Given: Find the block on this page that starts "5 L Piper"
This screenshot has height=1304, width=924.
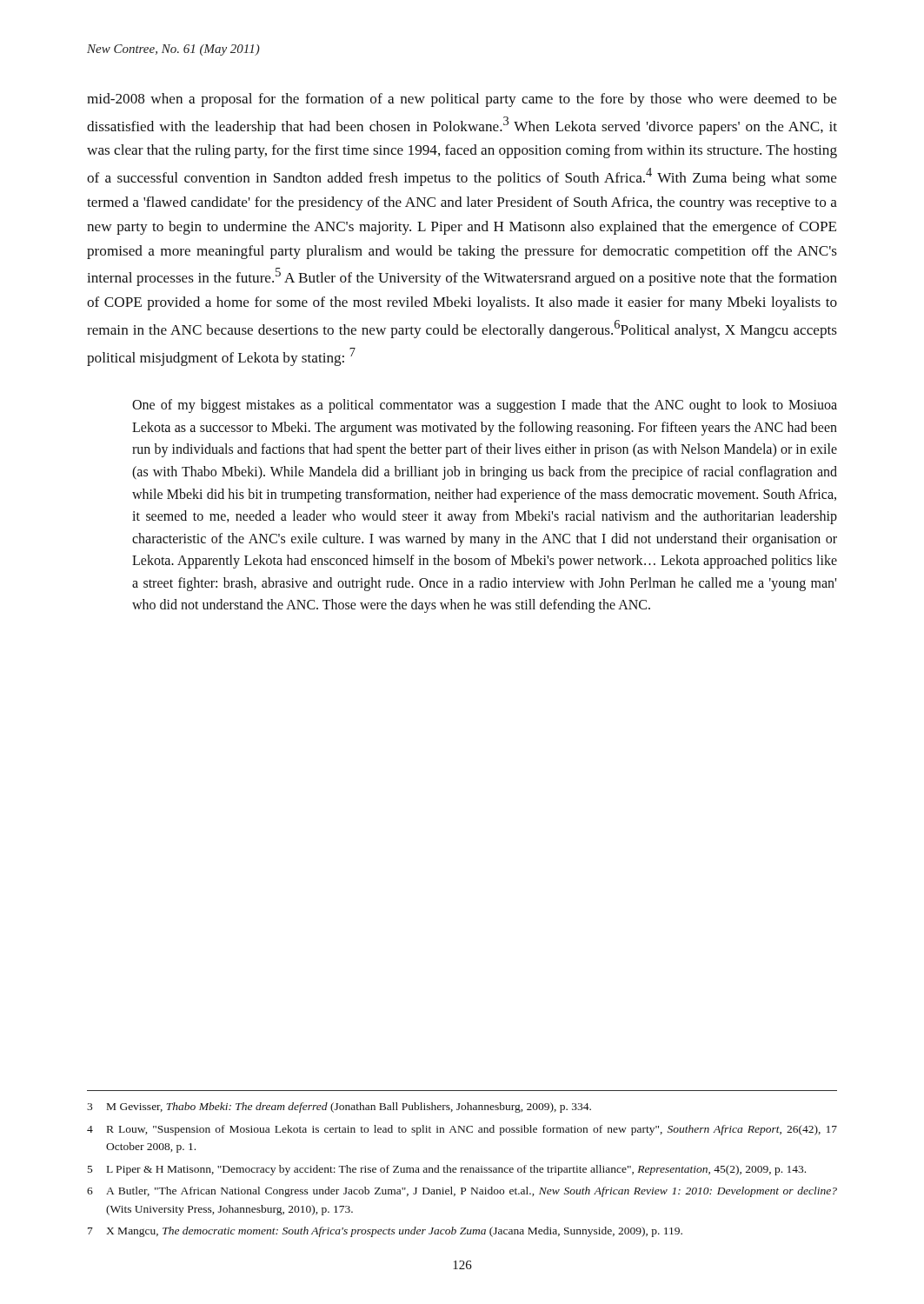Looking at the screenshot, I should [462, 1169].
